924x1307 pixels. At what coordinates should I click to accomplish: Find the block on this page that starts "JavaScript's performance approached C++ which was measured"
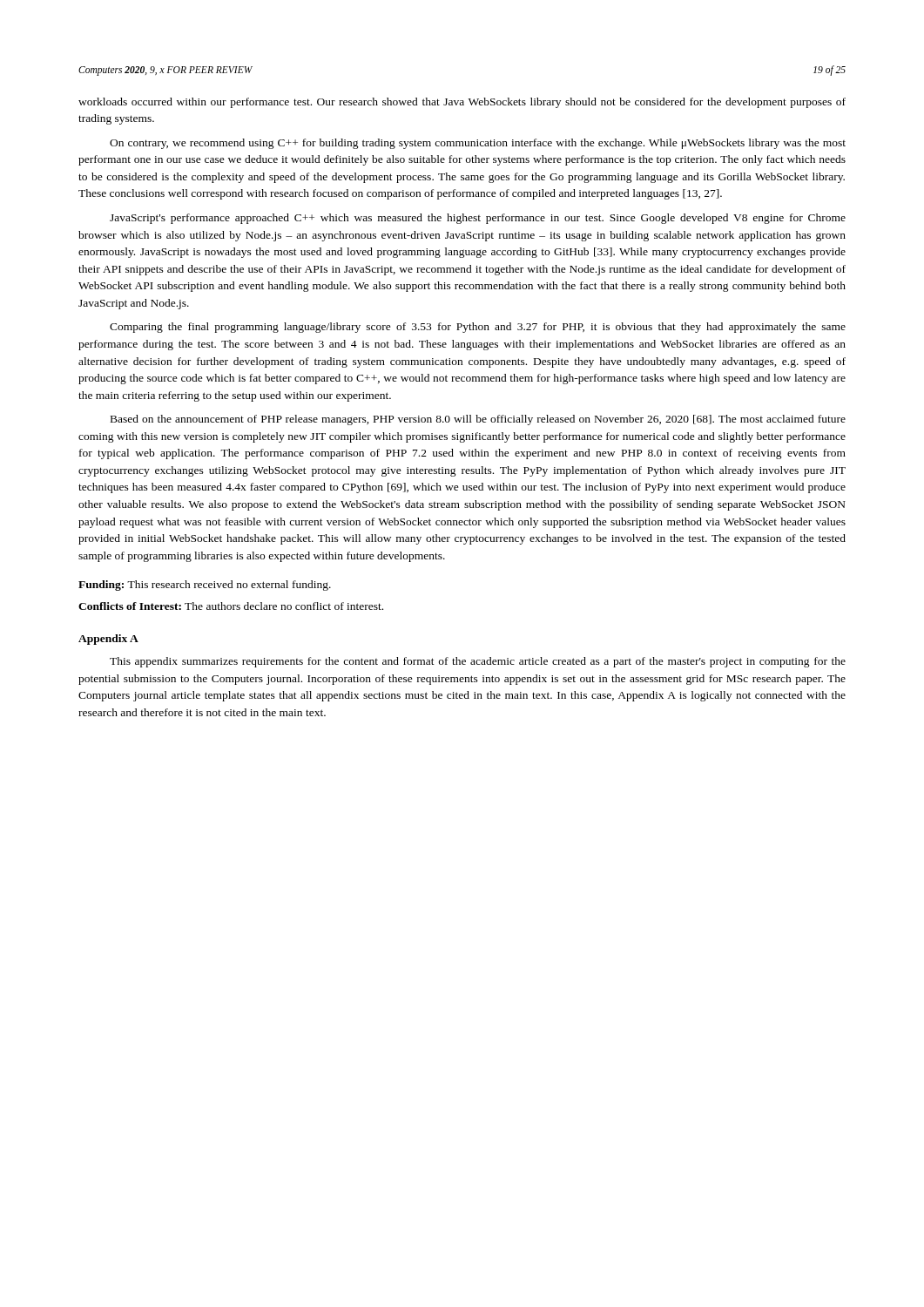(462, 260)
